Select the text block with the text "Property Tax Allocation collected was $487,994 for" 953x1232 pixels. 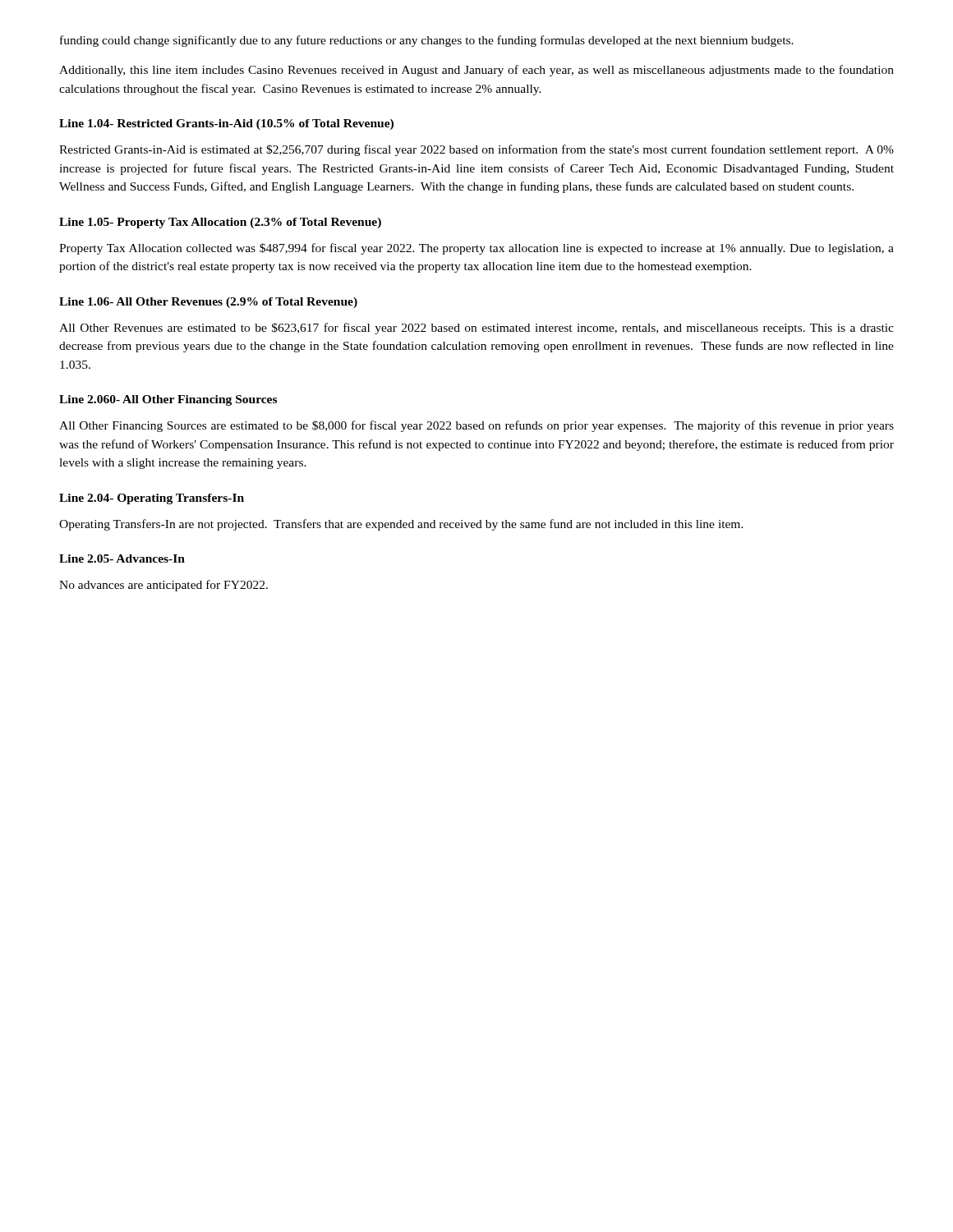pos(476,257)
